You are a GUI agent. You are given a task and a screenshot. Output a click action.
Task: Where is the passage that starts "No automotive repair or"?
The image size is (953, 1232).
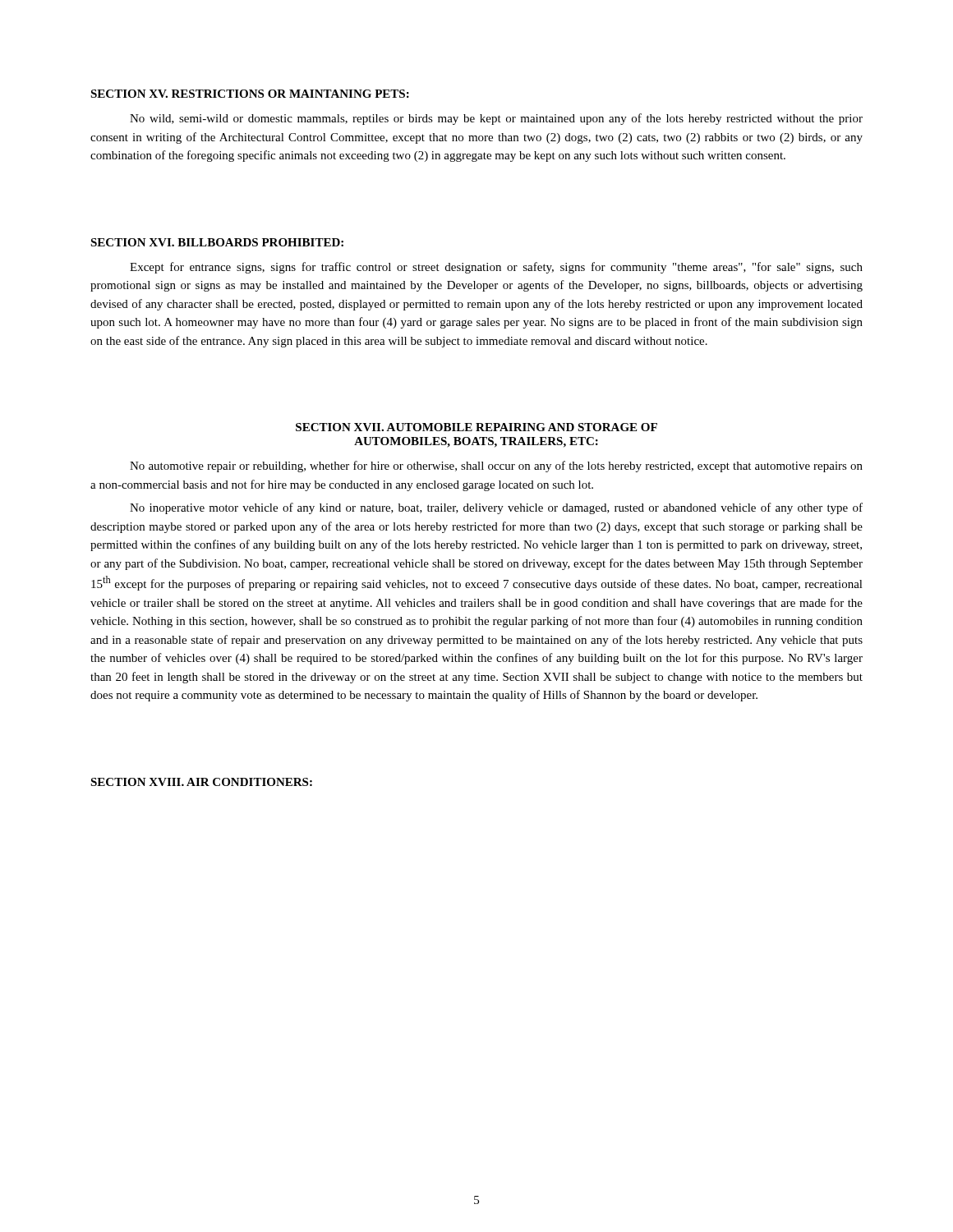[x=476, y=475]
